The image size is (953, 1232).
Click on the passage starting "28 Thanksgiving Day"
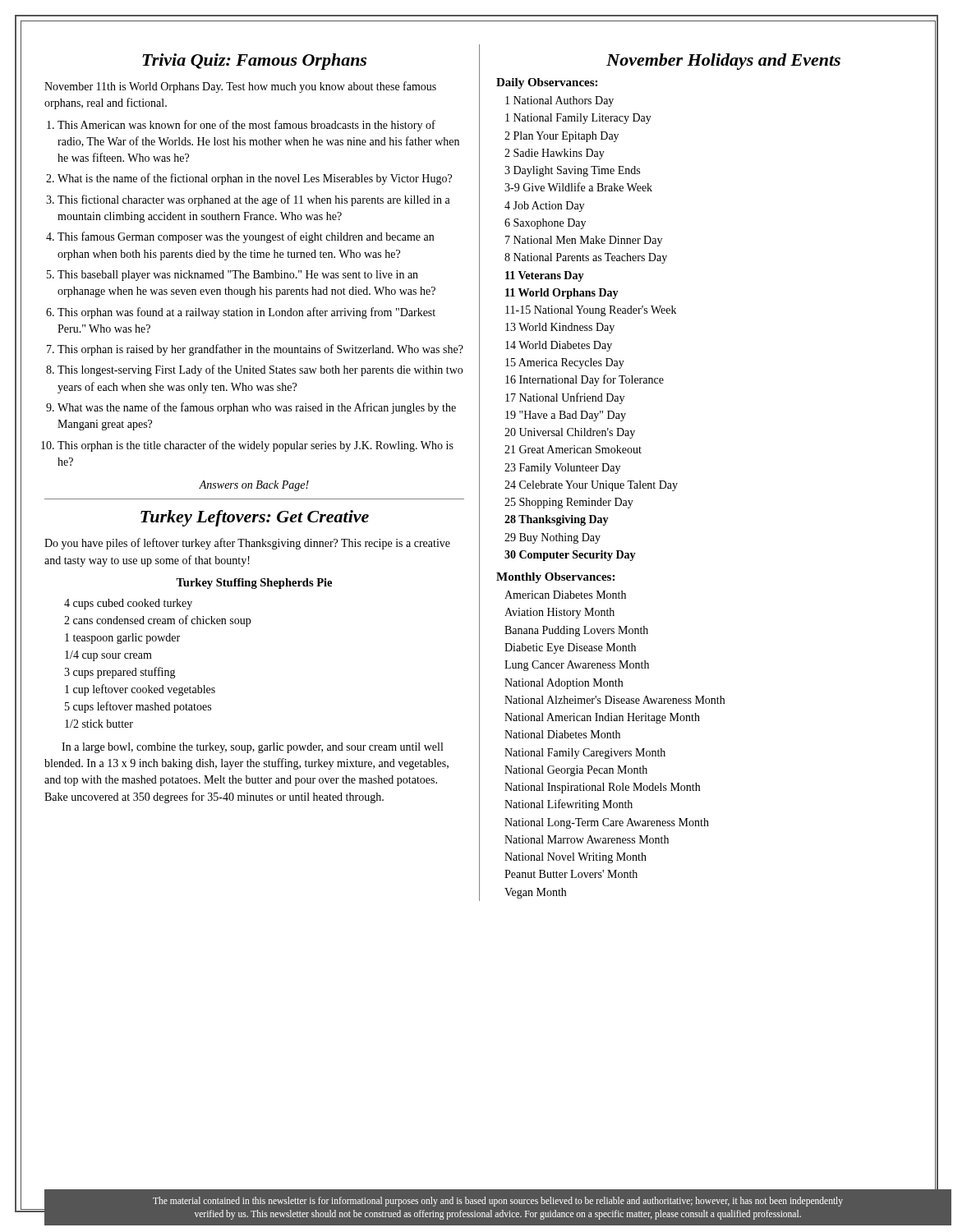(x=571, y=519)
